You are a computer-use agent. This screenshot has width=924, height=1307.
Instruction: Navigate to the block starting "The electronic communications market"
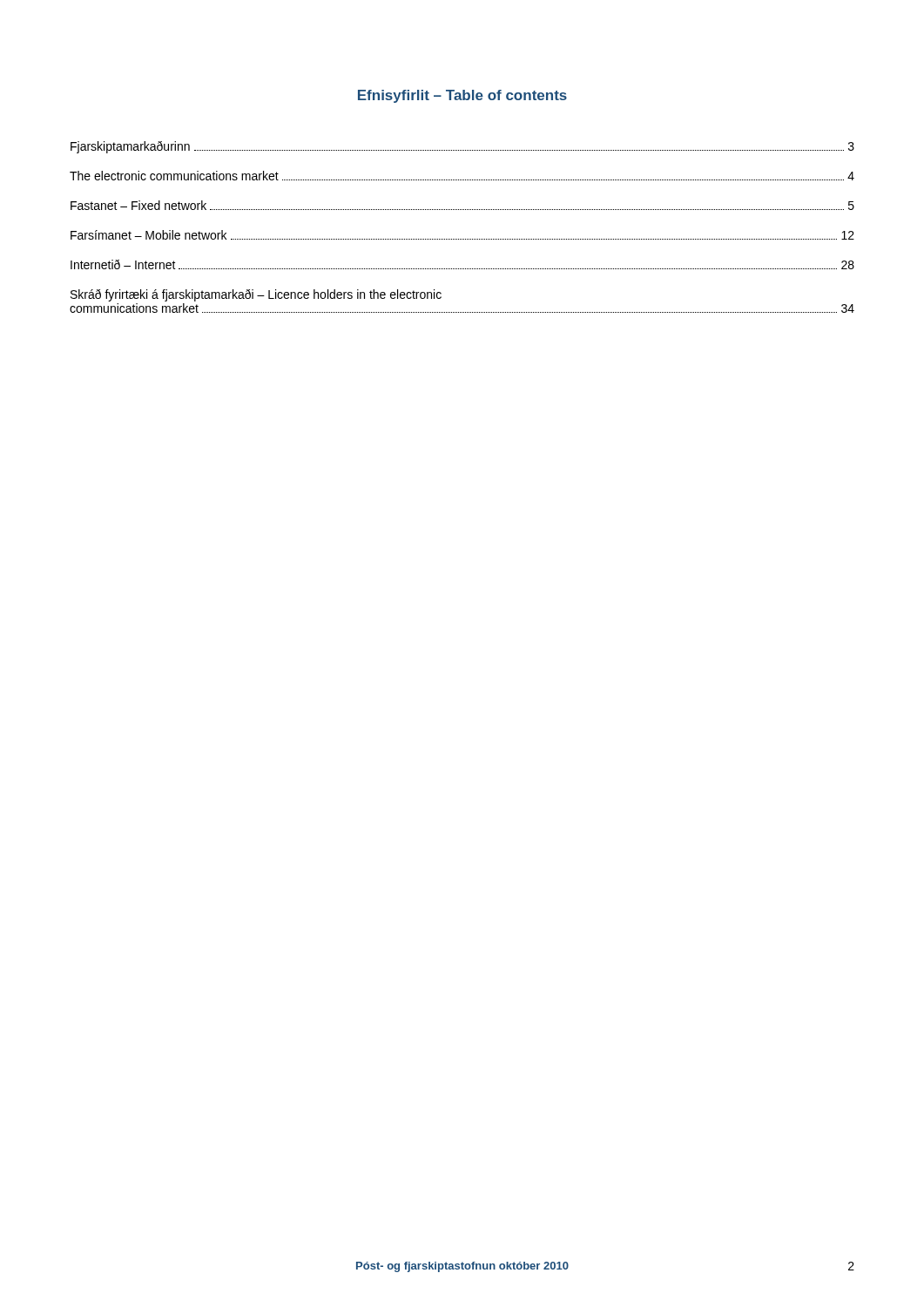click(462, 176)
